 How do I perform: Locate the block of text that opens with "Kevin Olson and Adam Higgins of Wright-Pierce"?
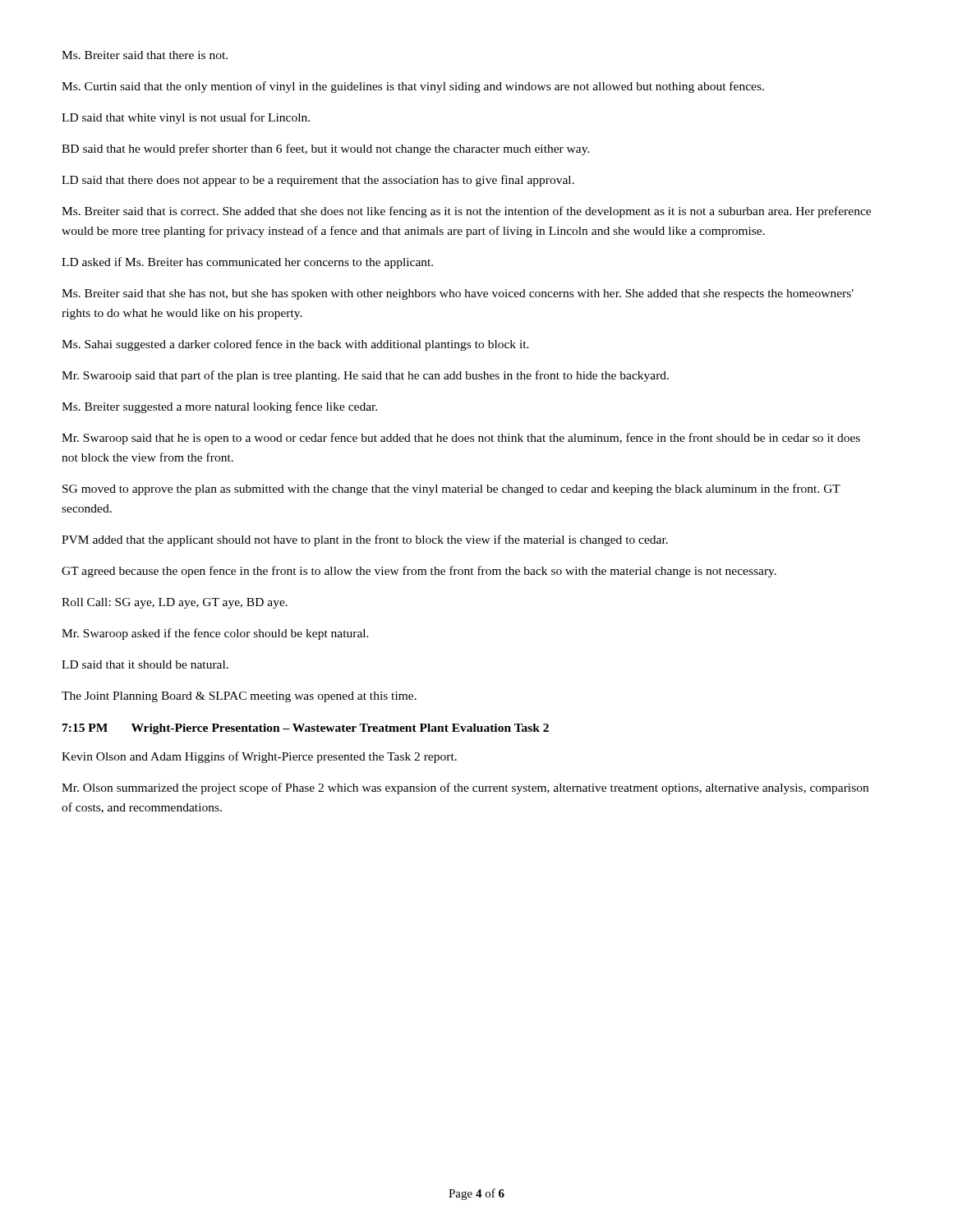tap(259, 756)
